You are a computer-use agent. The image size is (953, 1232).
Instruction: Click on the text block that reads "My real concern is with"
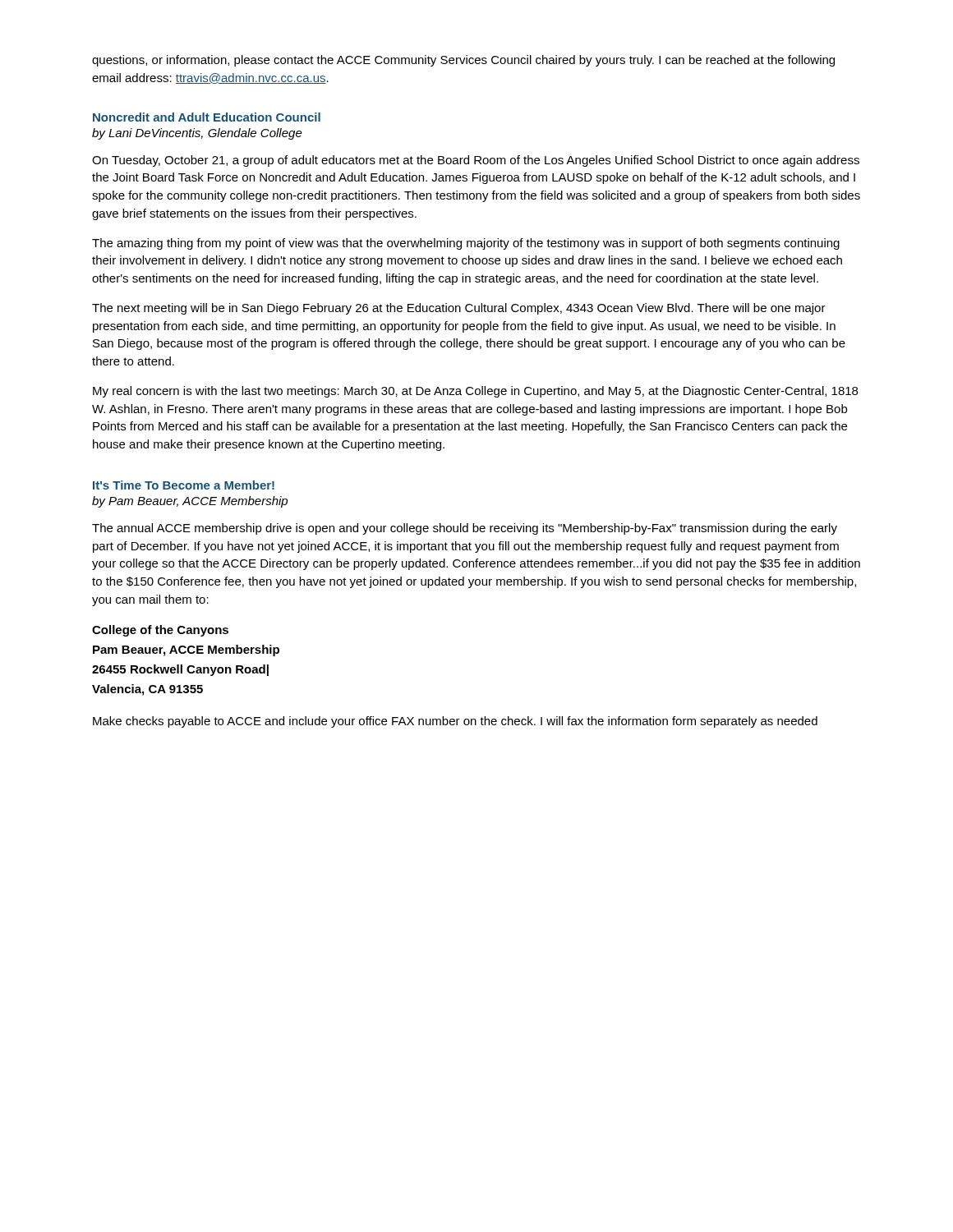[475, 417]
